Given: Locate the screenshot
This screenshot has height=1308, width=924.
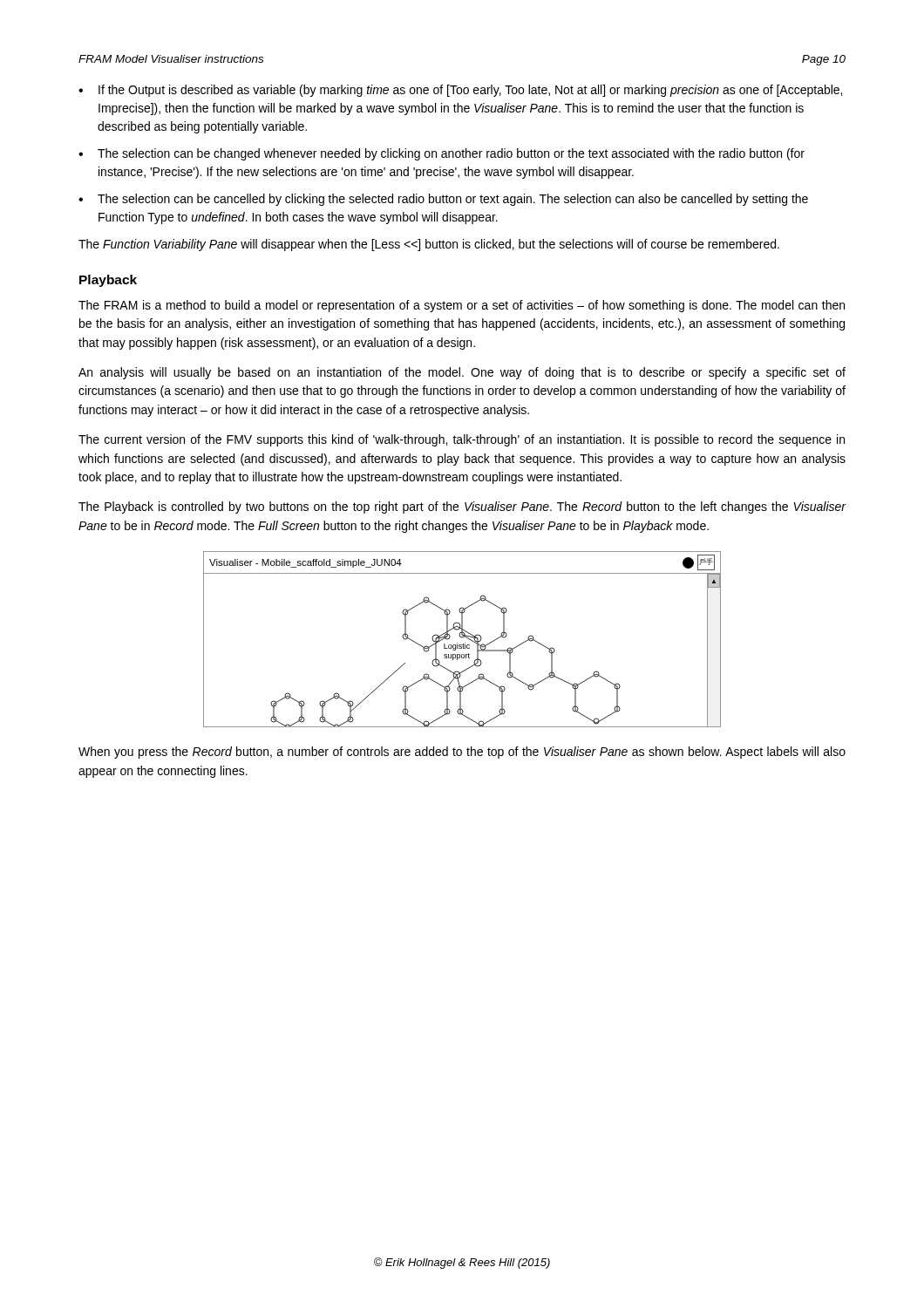Looking at the screenshot, I should [462, 639].
